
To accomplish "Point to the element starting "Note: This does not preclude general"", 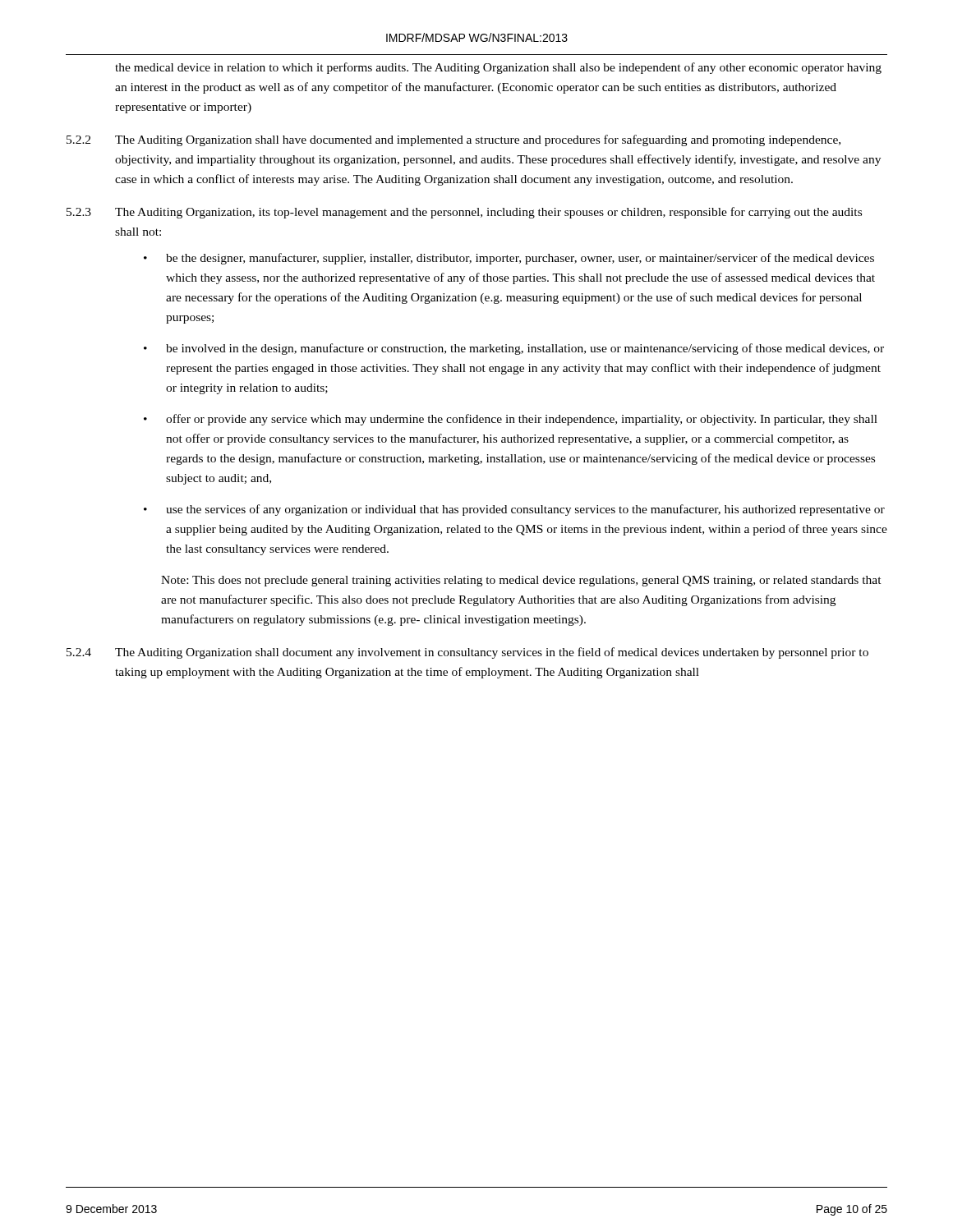I will click(x=521, y=599).
